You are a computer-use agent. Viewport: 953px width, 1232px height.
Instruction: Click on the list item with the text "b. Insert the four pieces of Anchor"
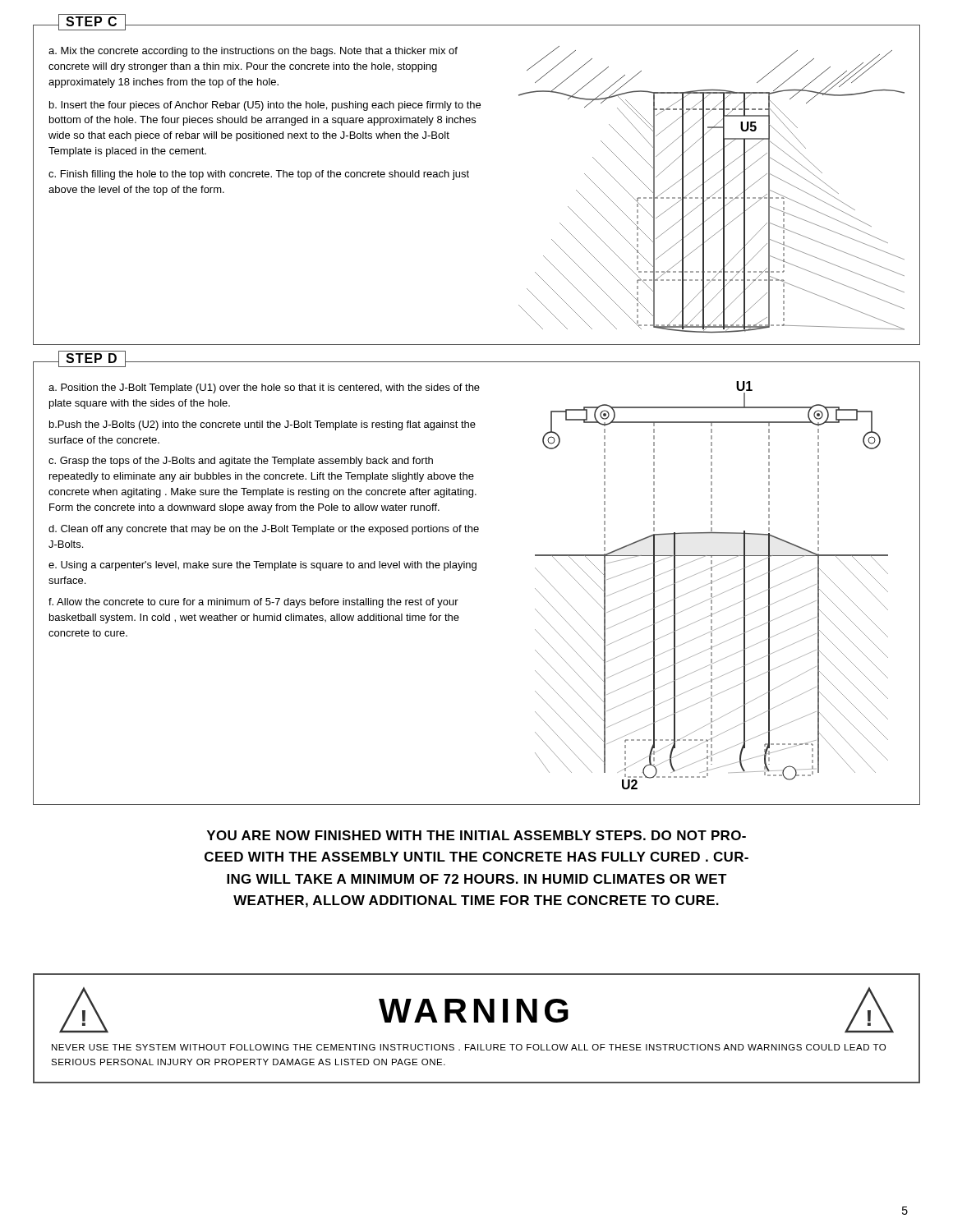[265, 128]
